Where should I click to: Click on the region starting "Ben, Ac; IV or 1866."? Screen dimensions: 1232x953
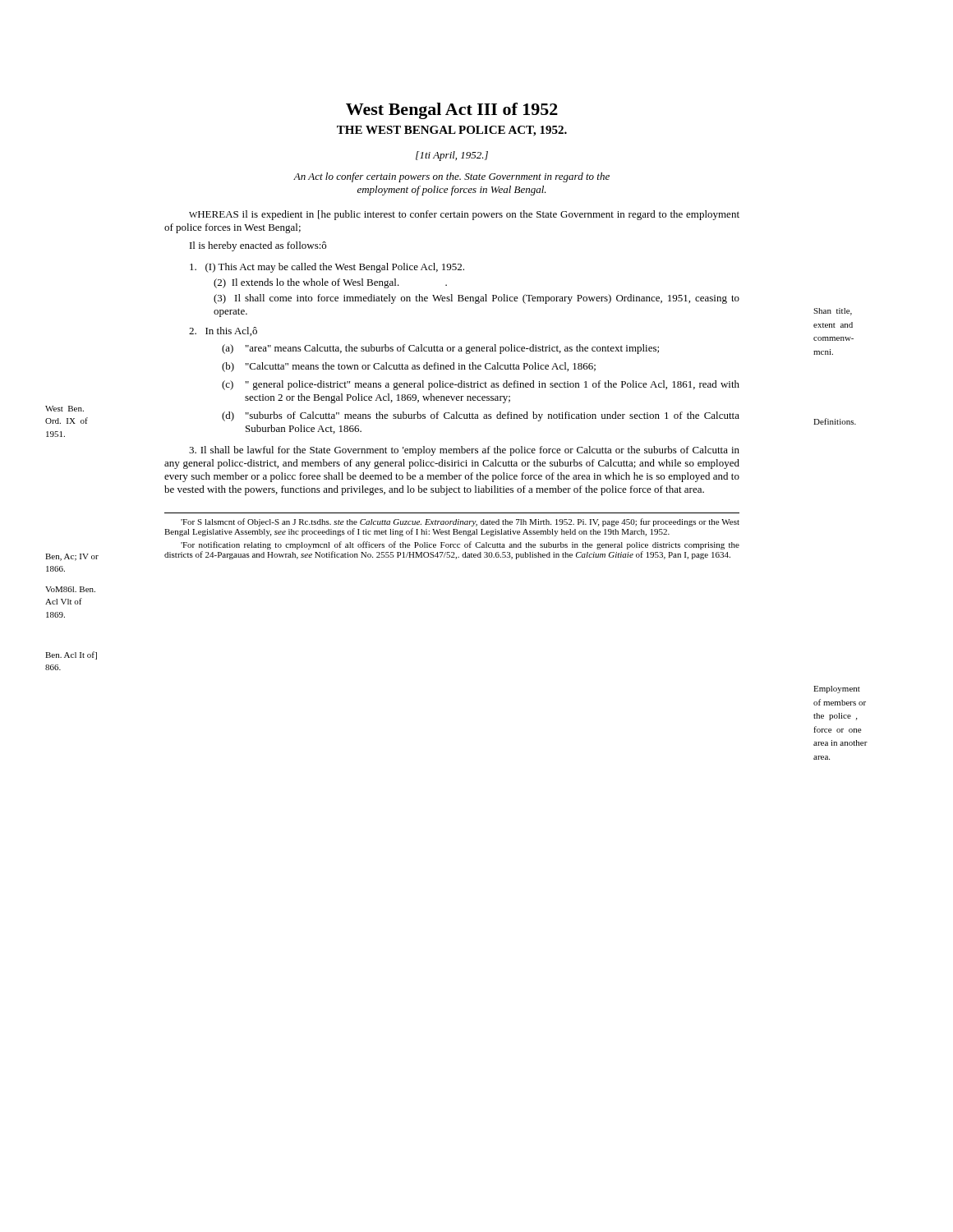[x=72, y=562]
